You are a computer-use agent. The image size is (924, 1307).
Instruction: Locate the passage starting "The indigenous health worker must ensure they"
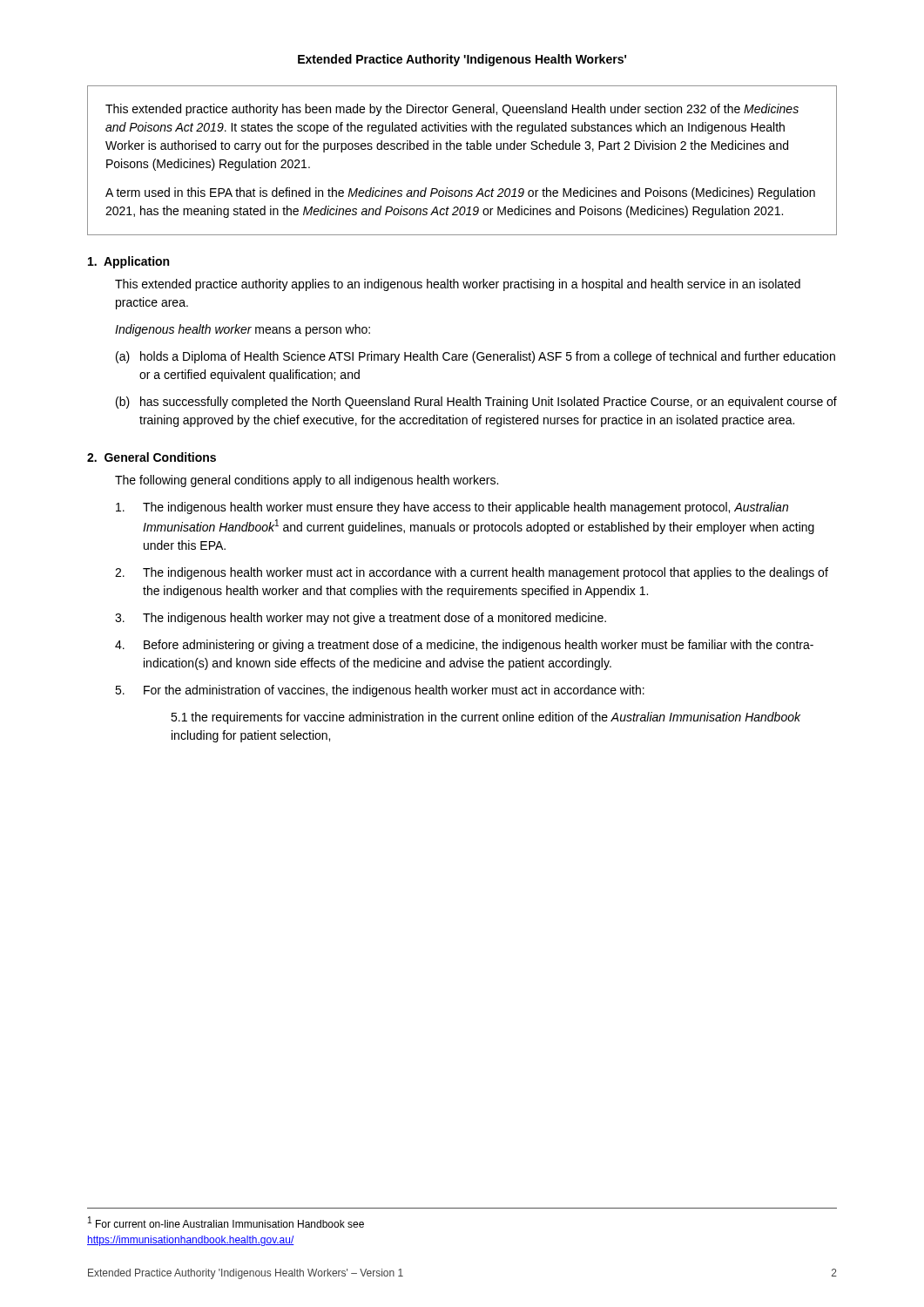tap(476, 527)
